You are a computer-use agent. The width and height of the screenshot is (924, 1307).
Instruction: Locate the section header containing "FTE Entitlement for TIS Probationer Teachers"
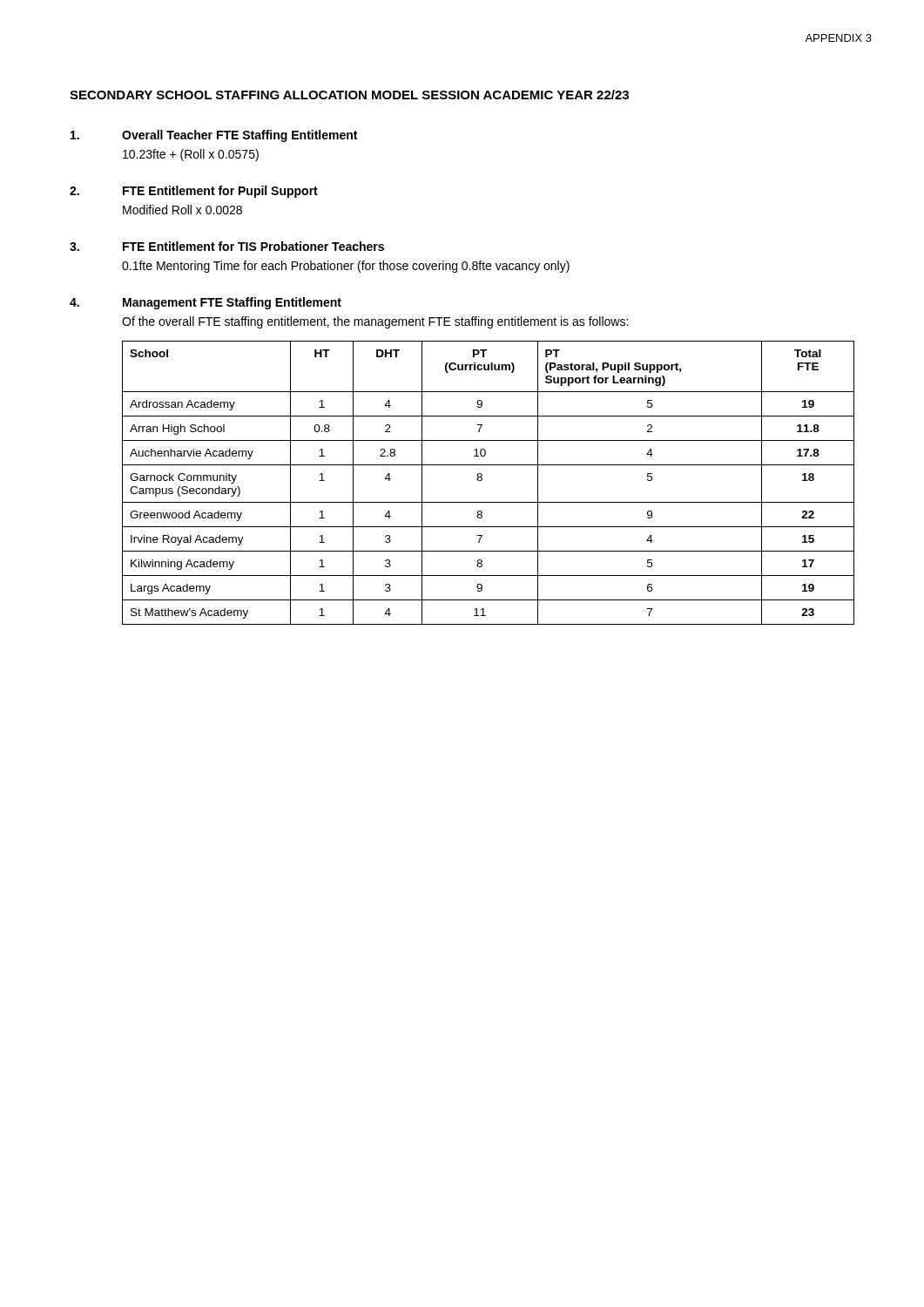pyautogui.click(x=253, y=247)
